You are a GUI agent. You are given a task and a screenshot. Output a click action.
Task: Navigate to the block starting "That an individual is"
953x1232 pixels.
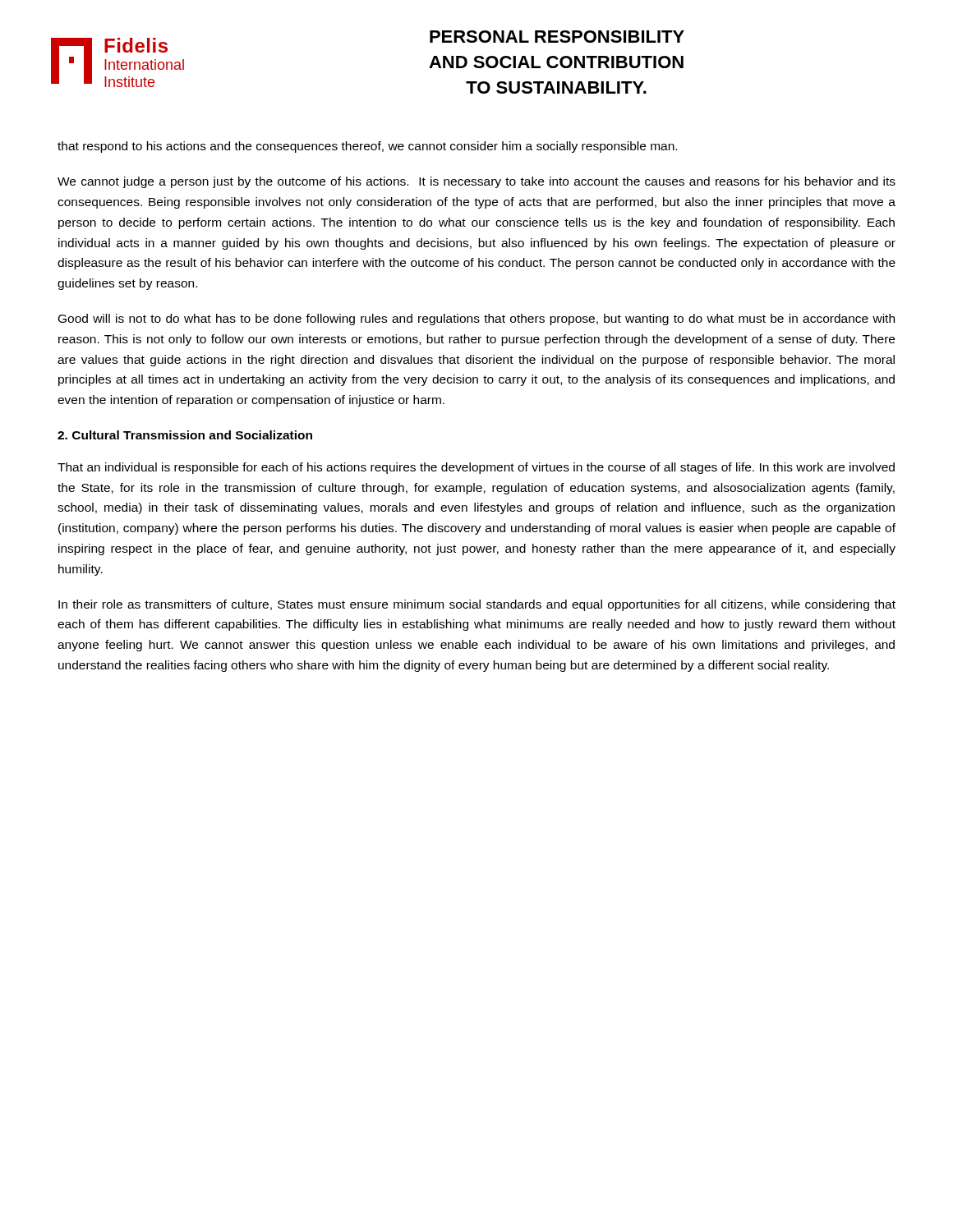[476, 518]
